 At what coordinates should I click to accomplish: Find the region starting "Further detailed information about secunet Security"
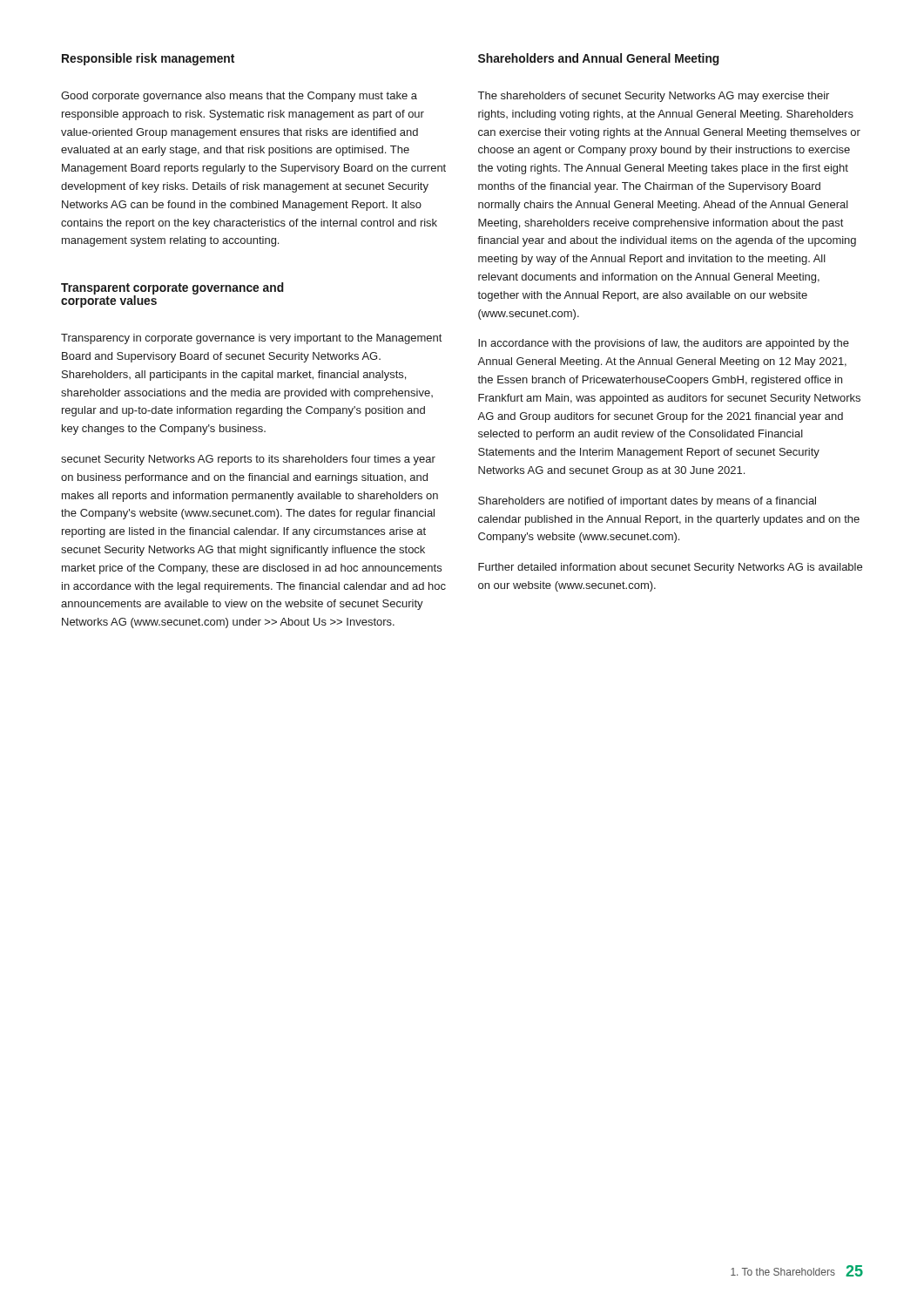click(670, 577)
